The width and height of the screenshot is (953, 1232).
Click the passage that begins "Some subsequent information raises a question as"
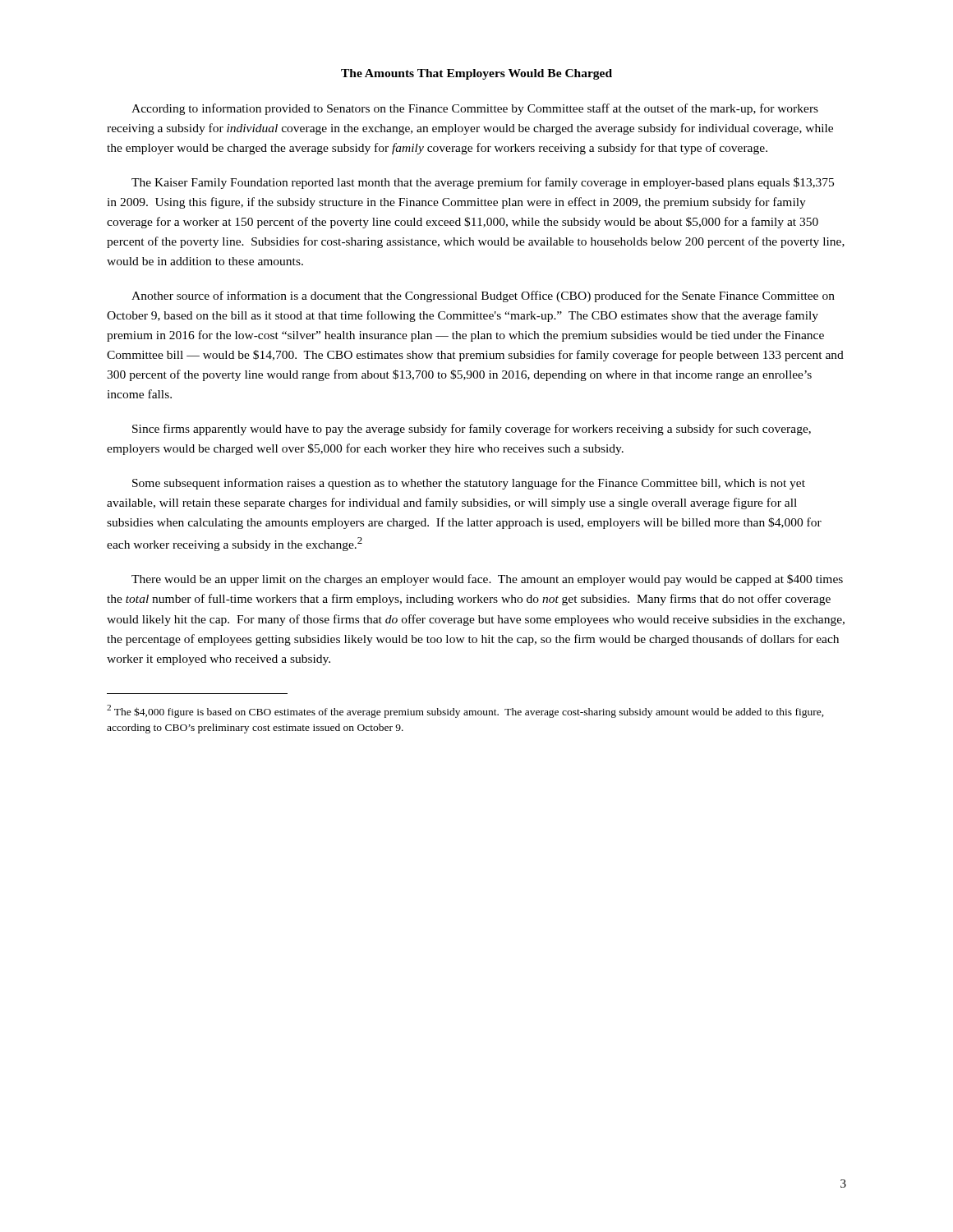coord(464,514)
